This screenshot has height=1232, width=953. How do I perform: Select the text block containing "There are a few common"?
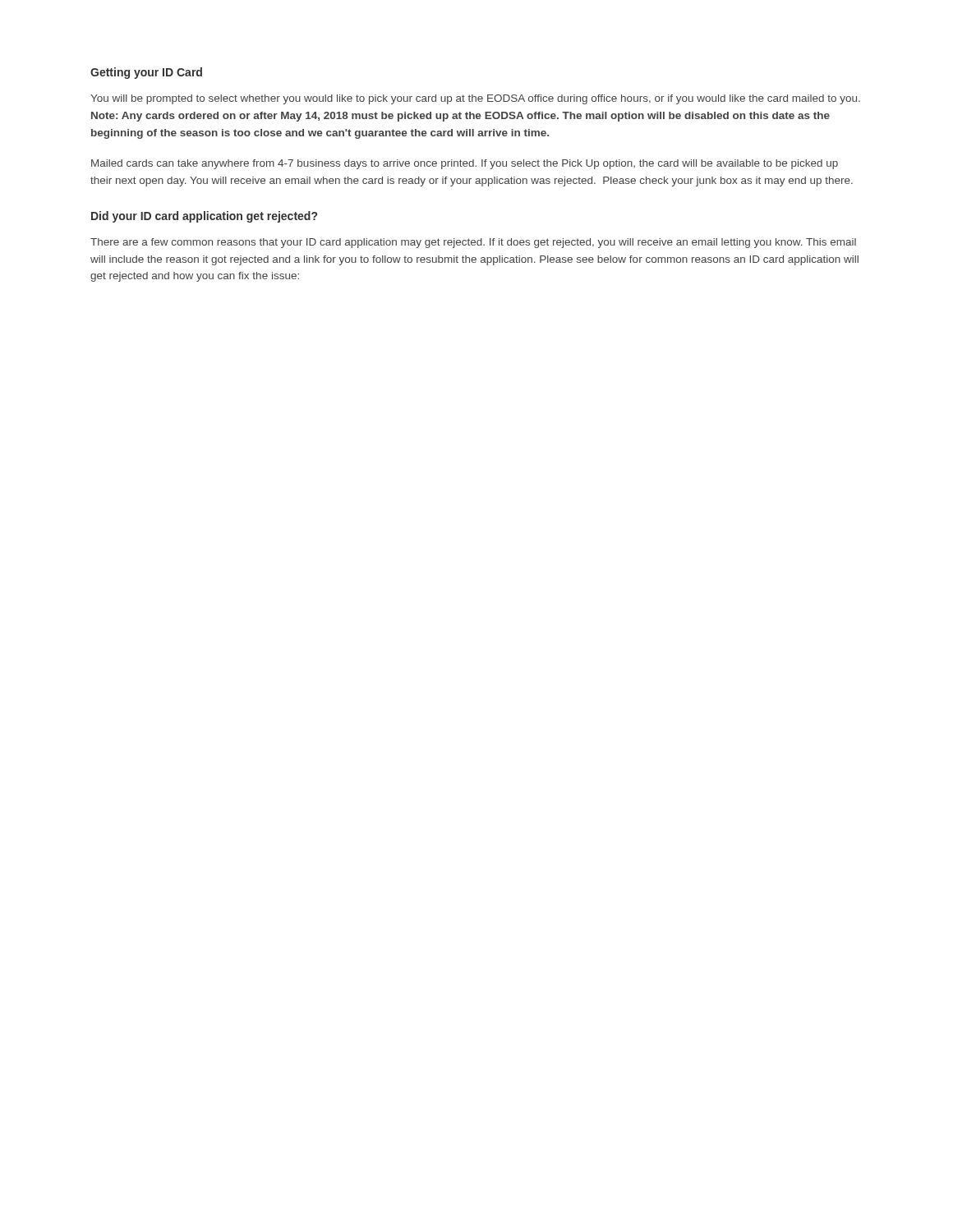pos(475,259)
